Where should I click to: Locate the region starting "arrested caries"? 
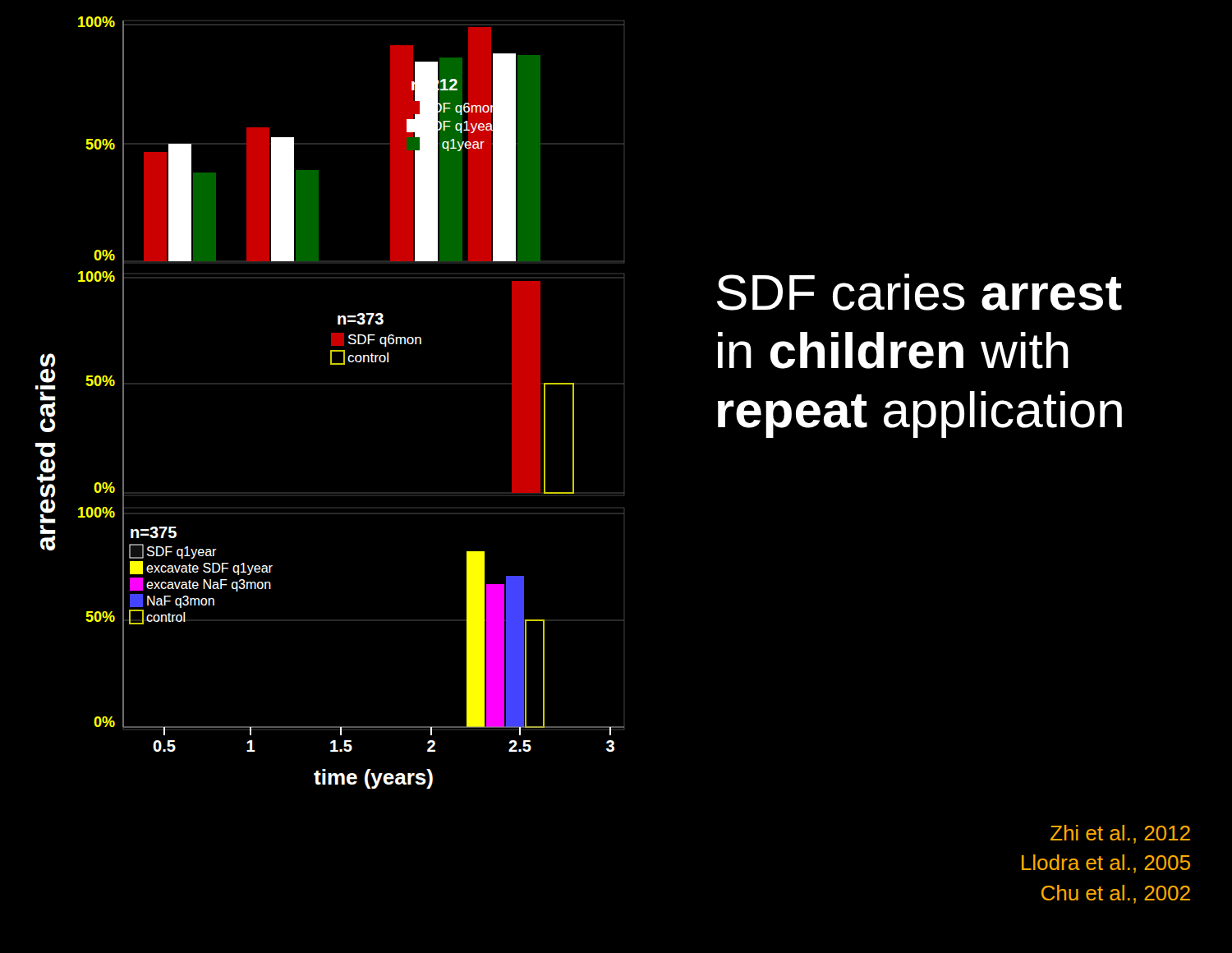[45, 452]
